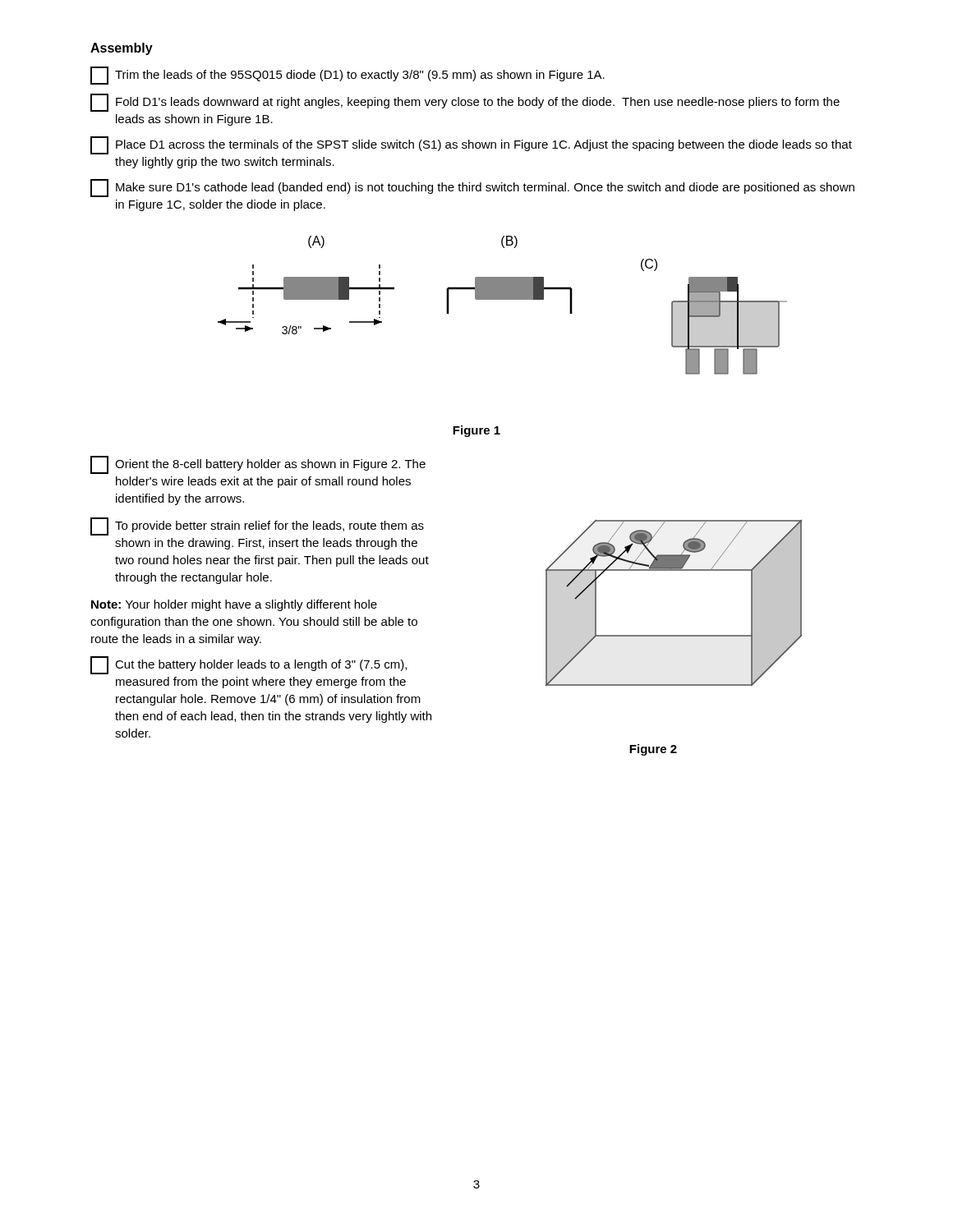This screenshot has height=1232, width=953.
Task: Select the element starting "To provide better strain relief for the leads,"
Action: [x=263, y=551]
